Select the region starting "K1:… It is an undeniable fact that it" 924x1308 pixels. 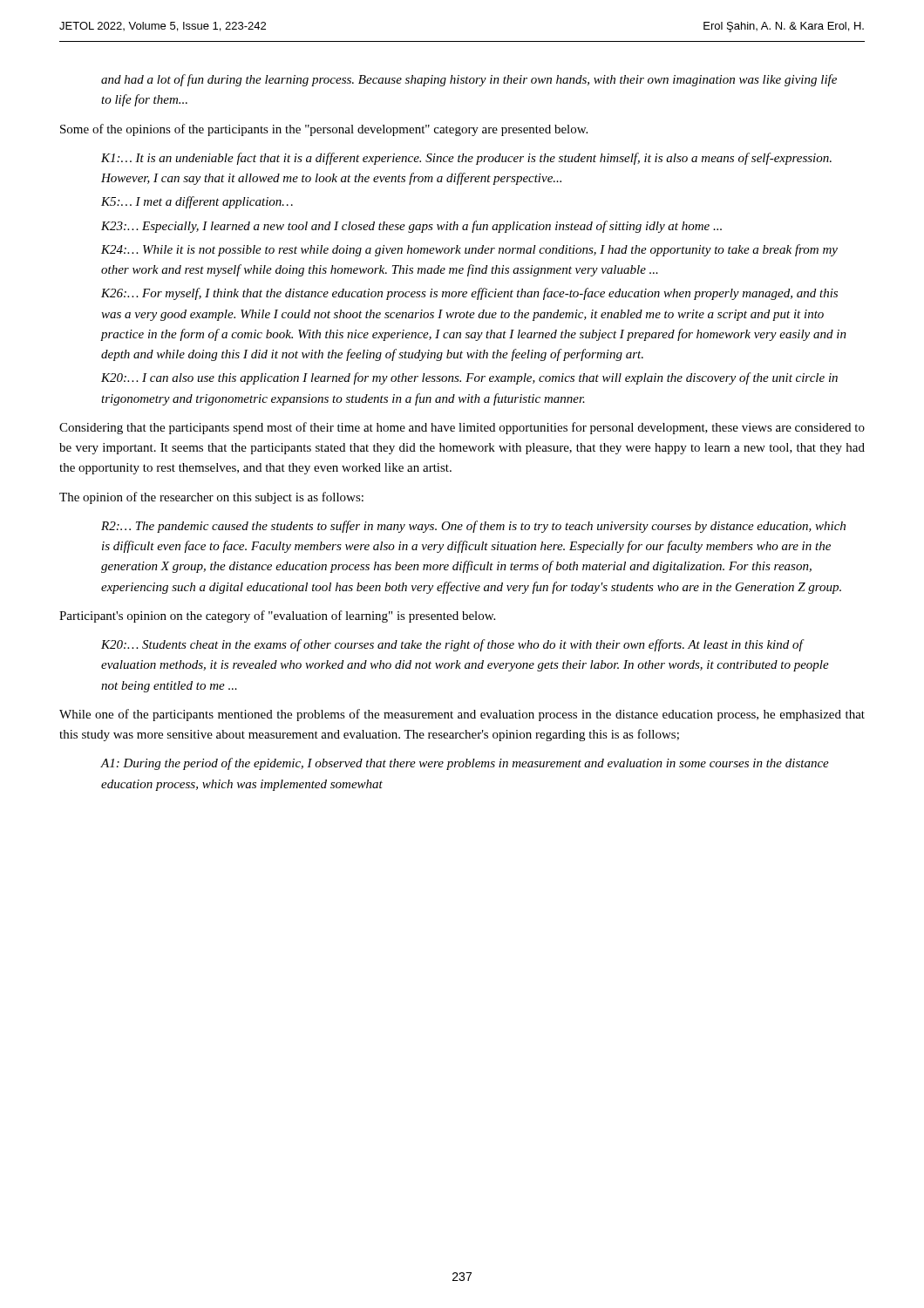pos(474,278)
